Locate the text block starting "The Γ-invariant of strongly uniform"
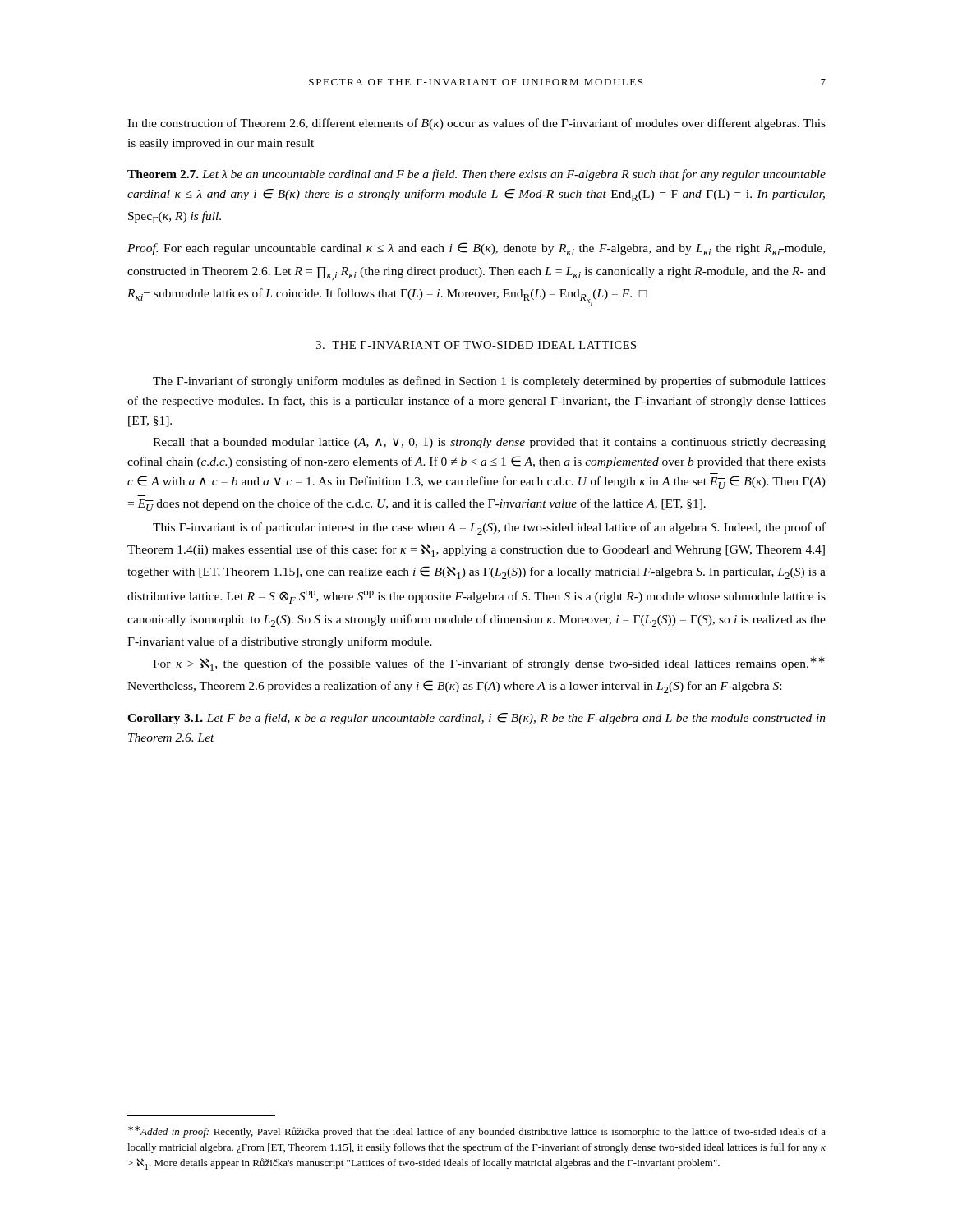 click(476, 401)
